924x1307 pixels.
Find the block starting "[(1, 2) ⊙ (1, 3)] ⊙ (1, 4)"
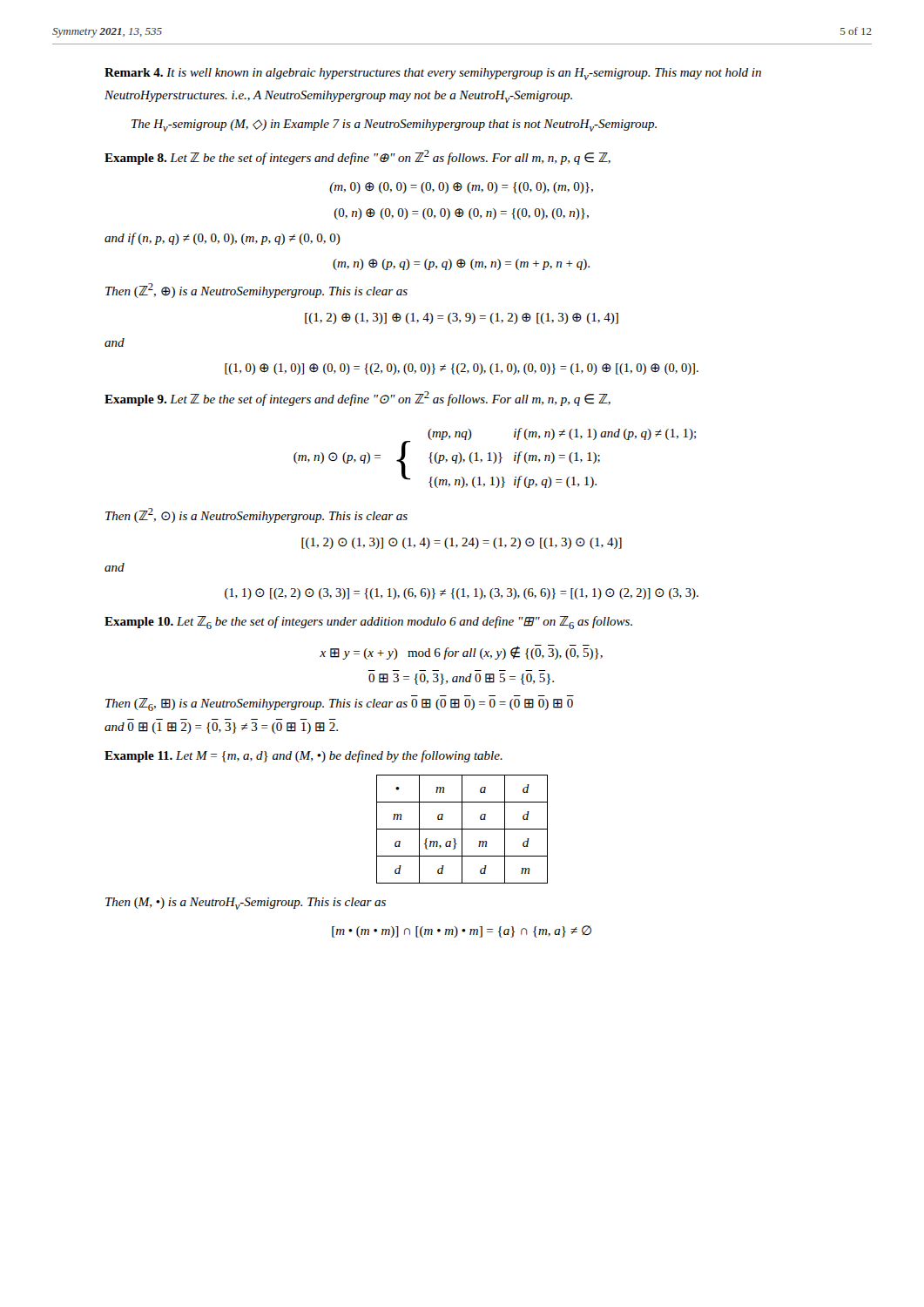coord(462,542)
